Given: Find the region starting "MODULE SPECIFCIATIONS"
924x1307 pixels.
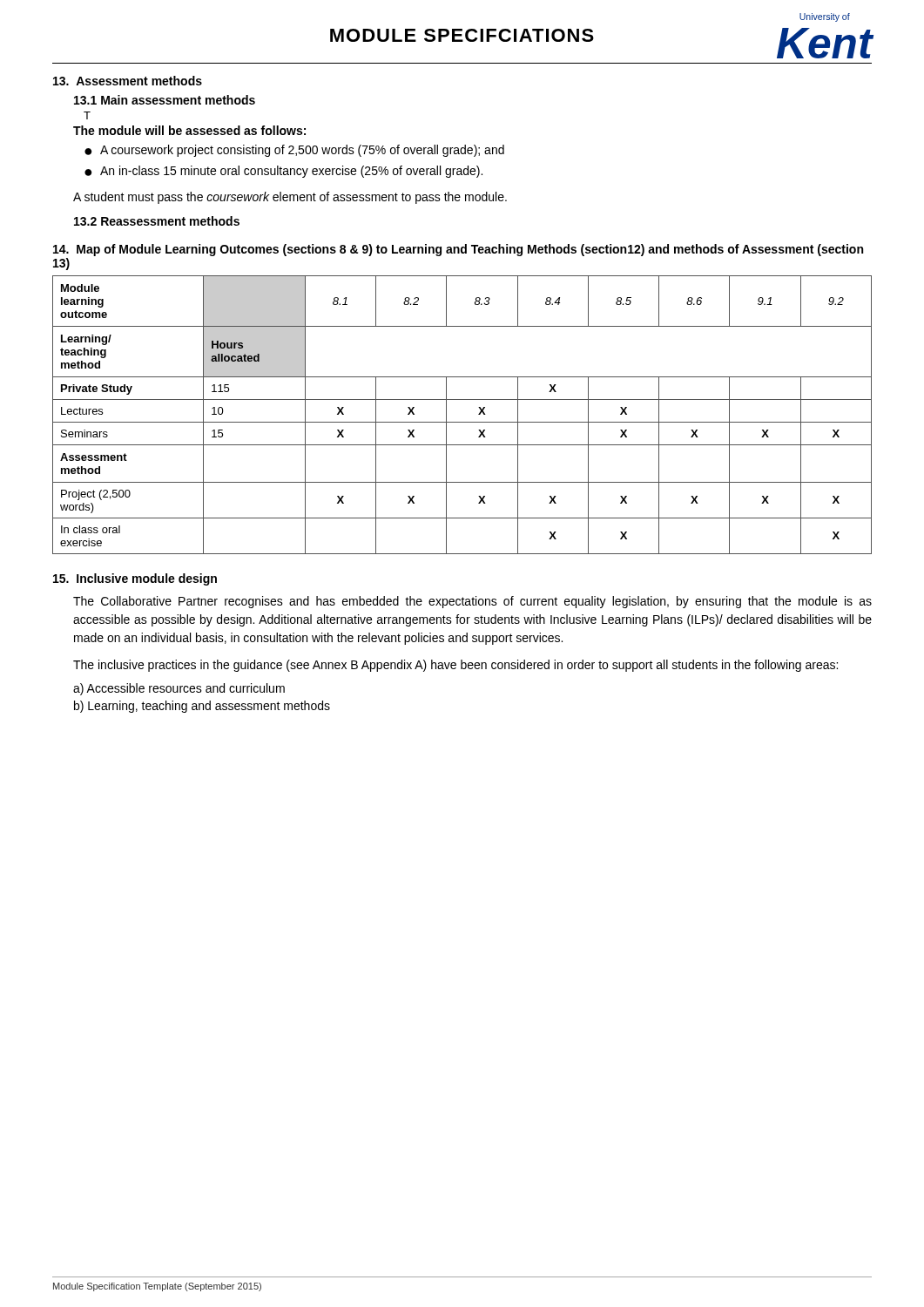Looking at the screenshot, I should (462, 35).
